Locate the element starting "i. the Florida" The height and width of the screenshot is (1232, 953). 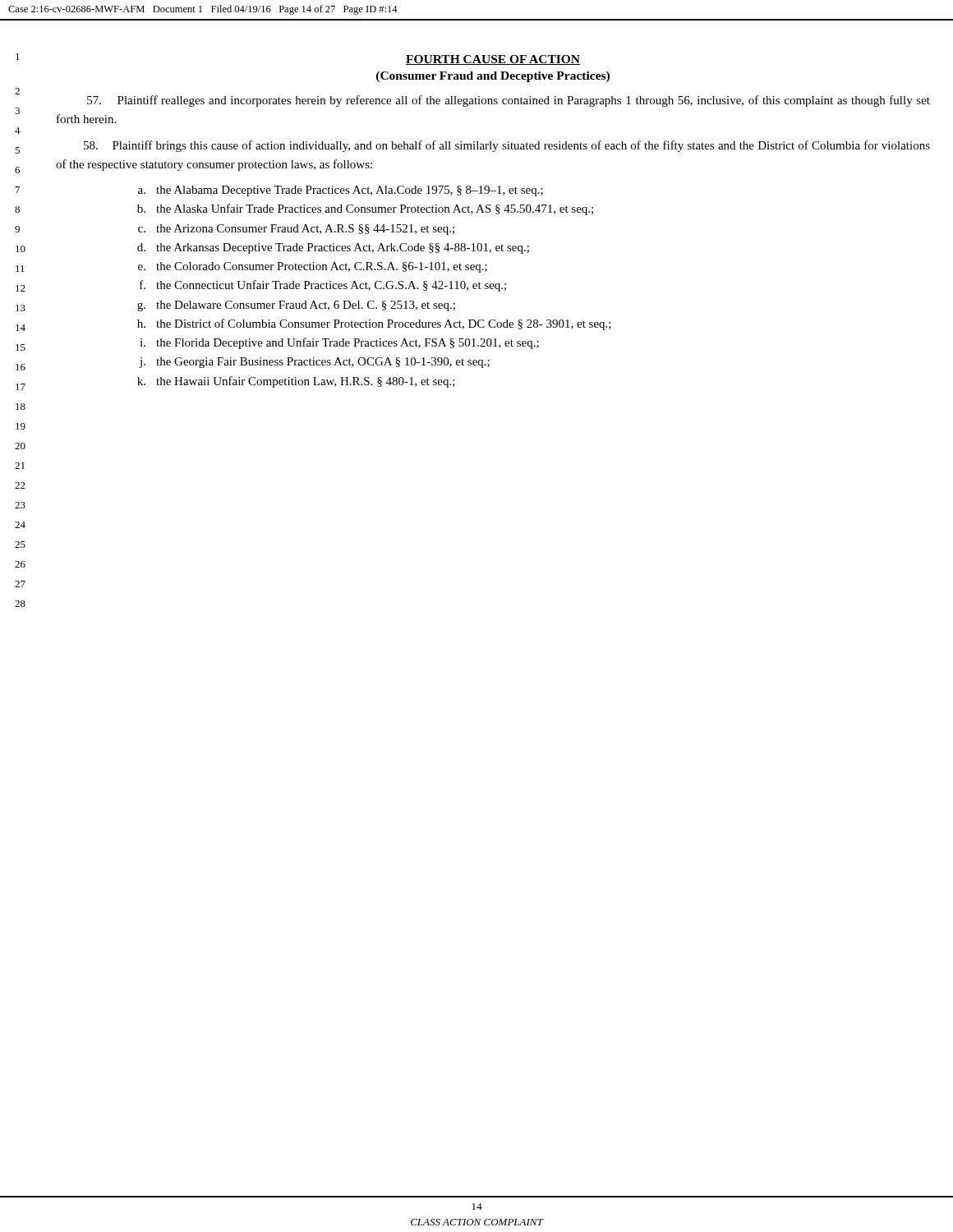tap(493, 343)
